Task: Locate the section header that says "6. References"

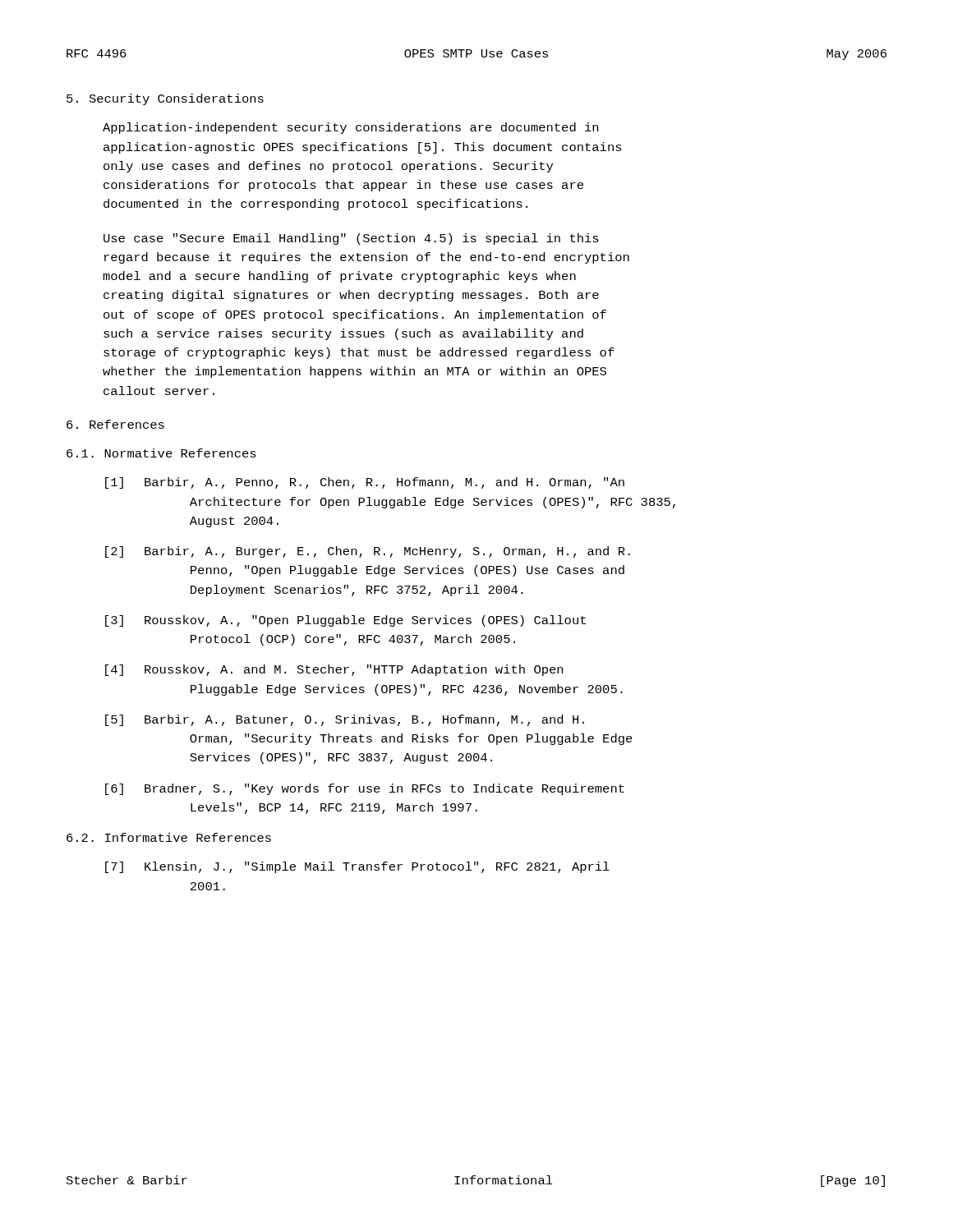Action: click(x=115, y=425)
